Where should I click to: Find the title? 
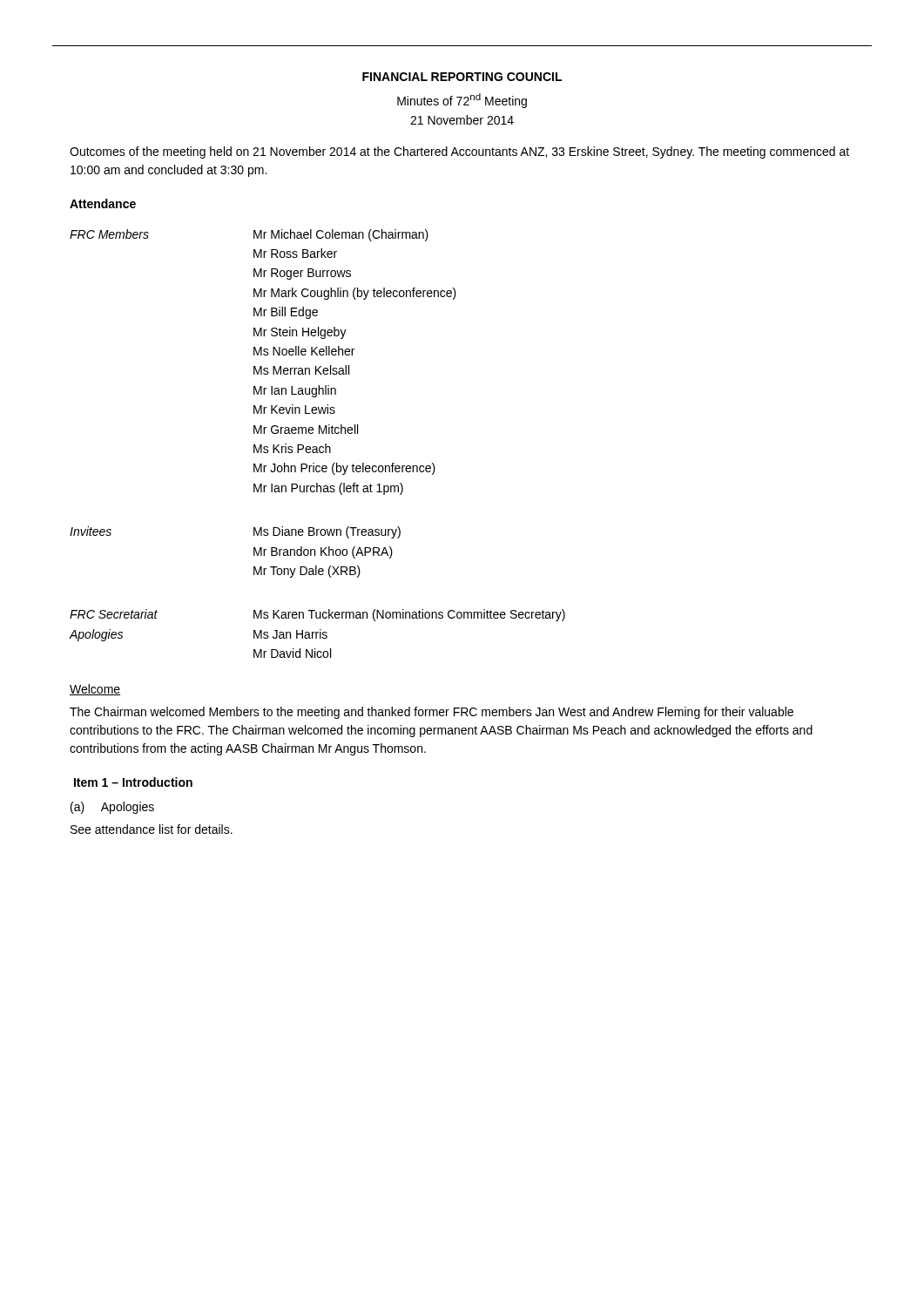[x=462, y=77]
